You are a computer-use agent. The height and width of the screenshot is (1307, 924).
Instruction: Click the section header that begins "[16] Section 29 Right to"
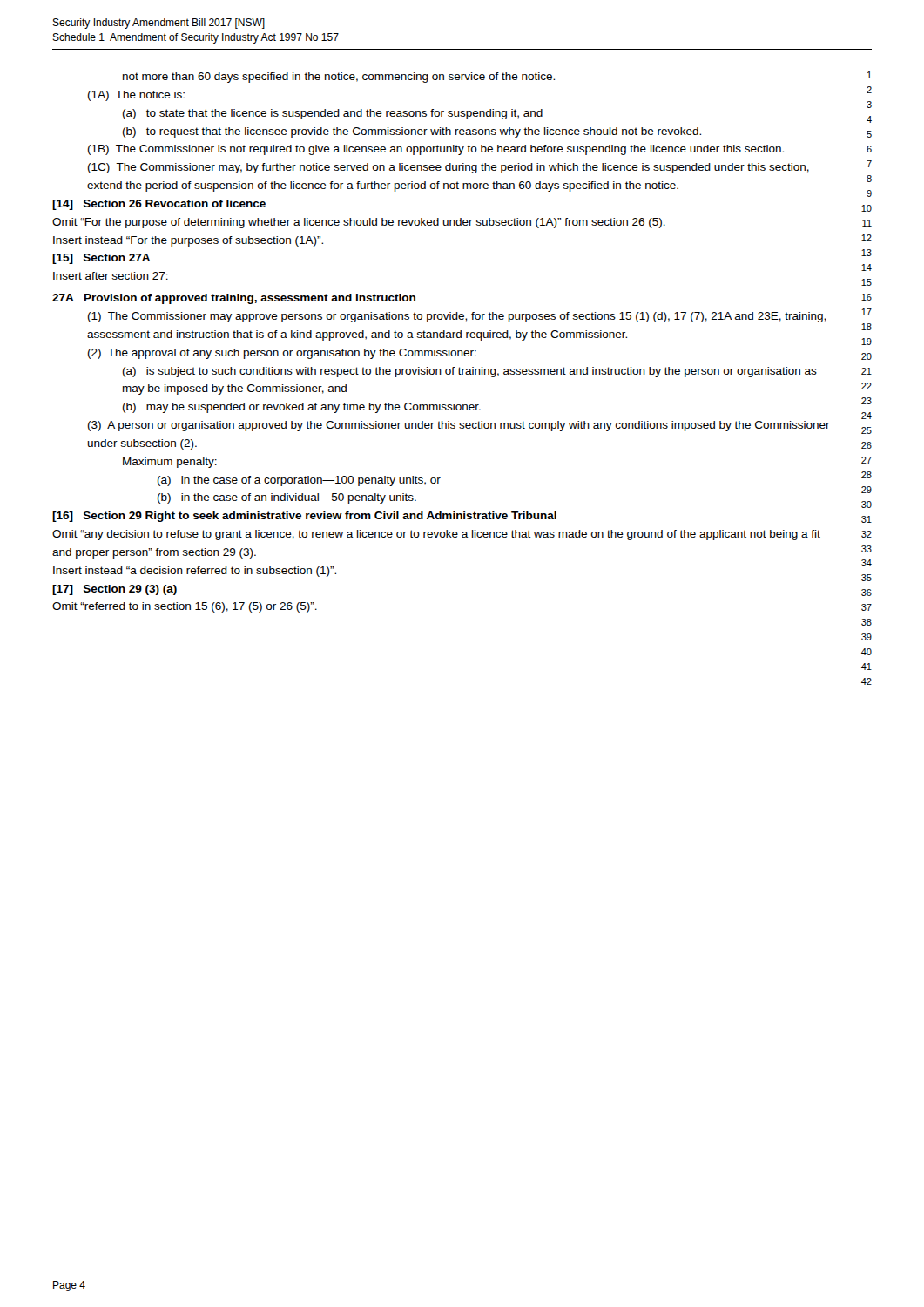(445, 516)
